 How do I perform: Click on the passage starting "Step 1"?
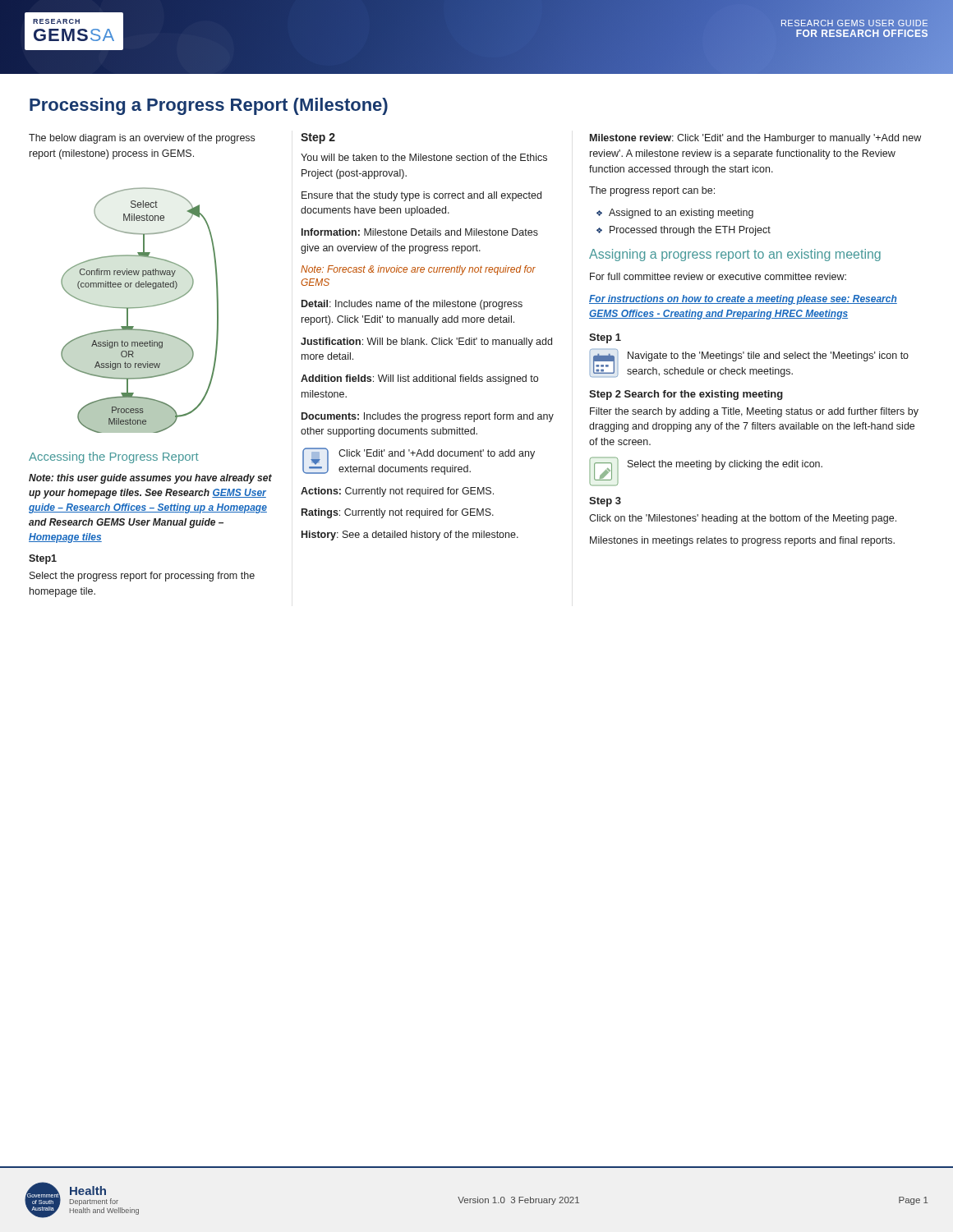point(605,337)
